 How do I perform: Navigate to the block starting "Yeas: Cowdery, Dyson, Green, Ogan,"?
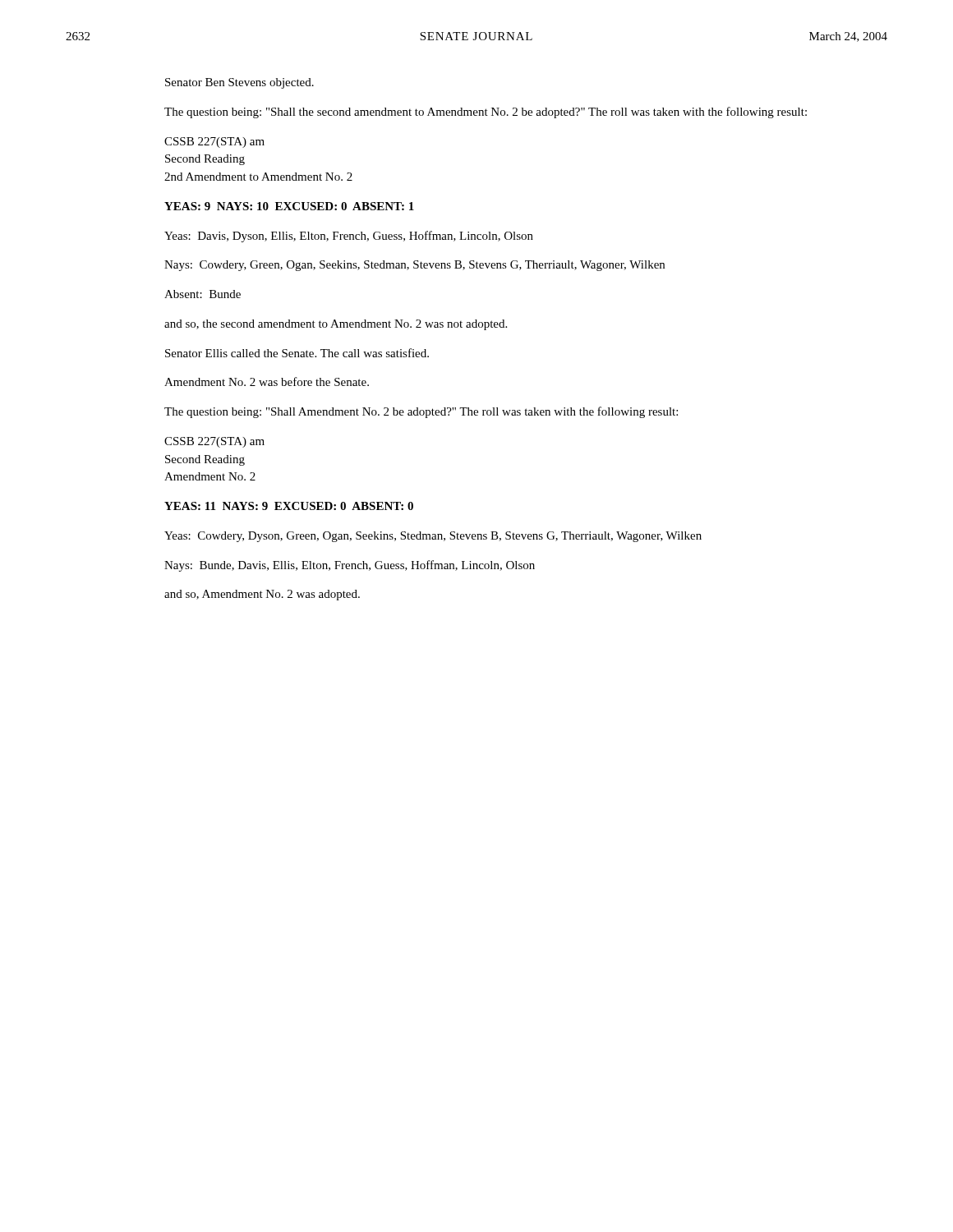509,536
